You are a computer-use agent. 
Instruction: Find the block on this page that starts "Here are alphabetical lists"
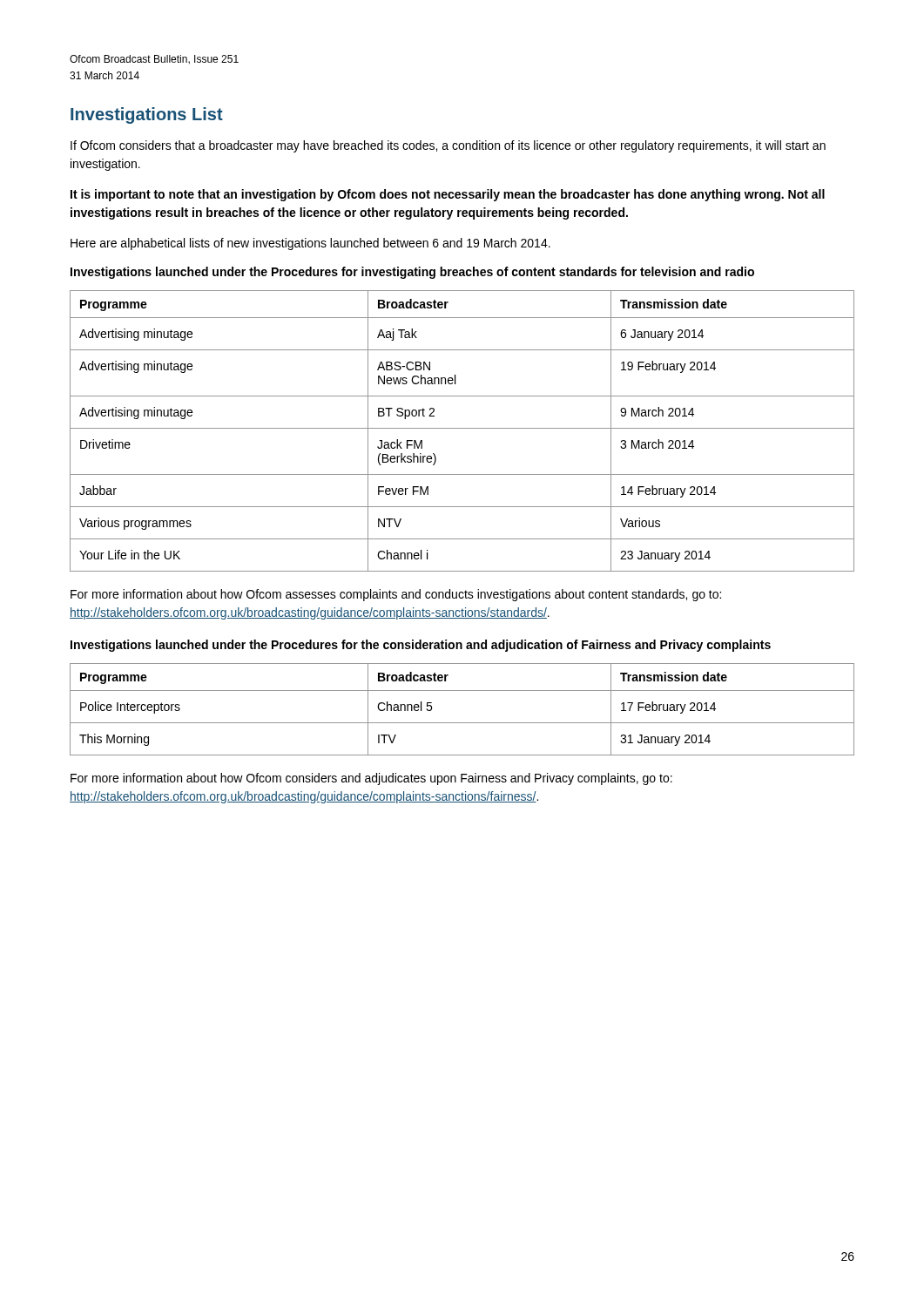click(x=462, y=243)
